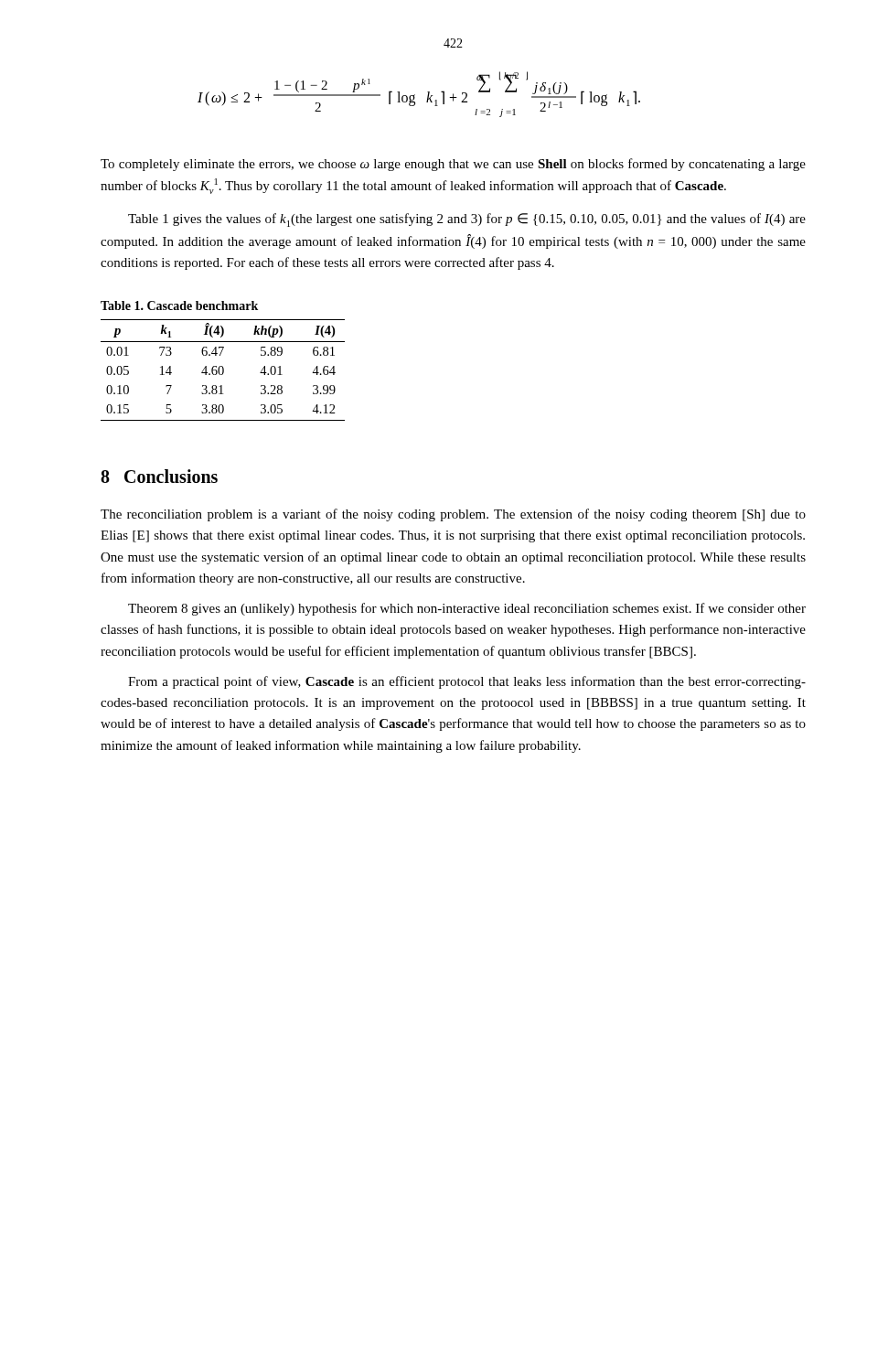This screenshot has width=888, height=1372.
Task: Select the table that reads "Î (4)"
Action: 453,370
